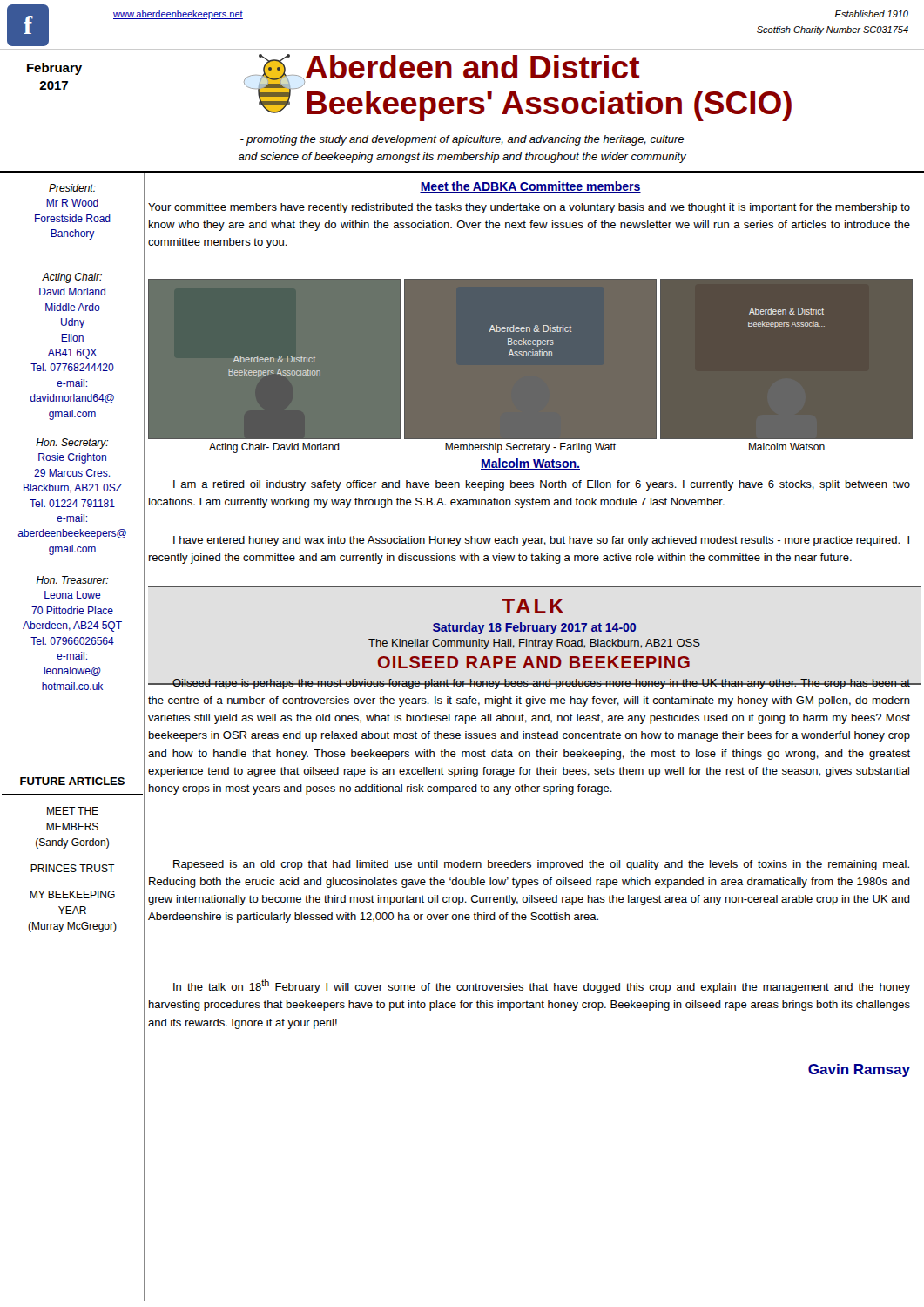Select the section header that says "Malcolm Watson."

pos(530,464)
